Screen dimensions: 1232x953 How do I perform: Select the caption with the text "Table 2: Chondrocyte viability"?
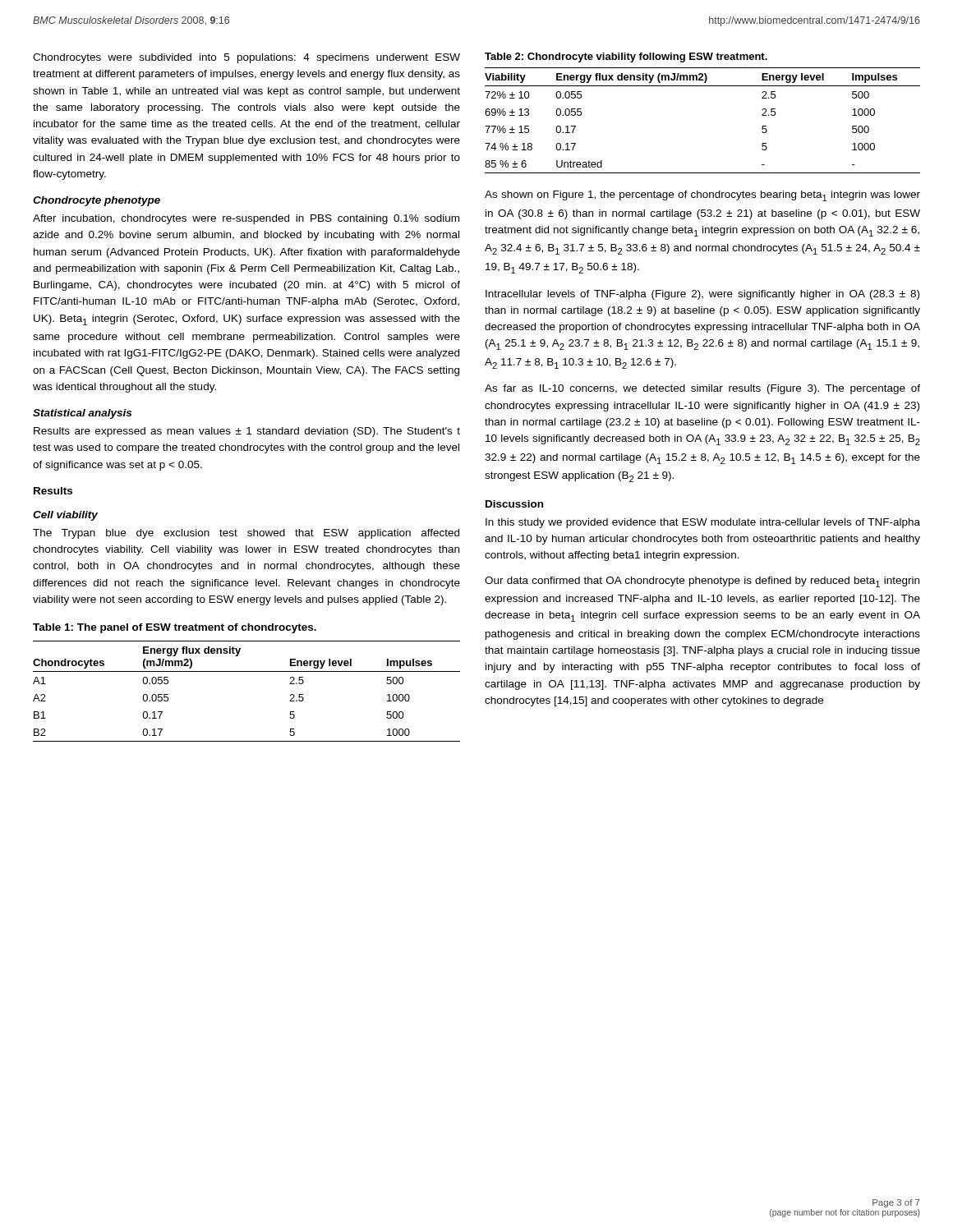point(626,56)
